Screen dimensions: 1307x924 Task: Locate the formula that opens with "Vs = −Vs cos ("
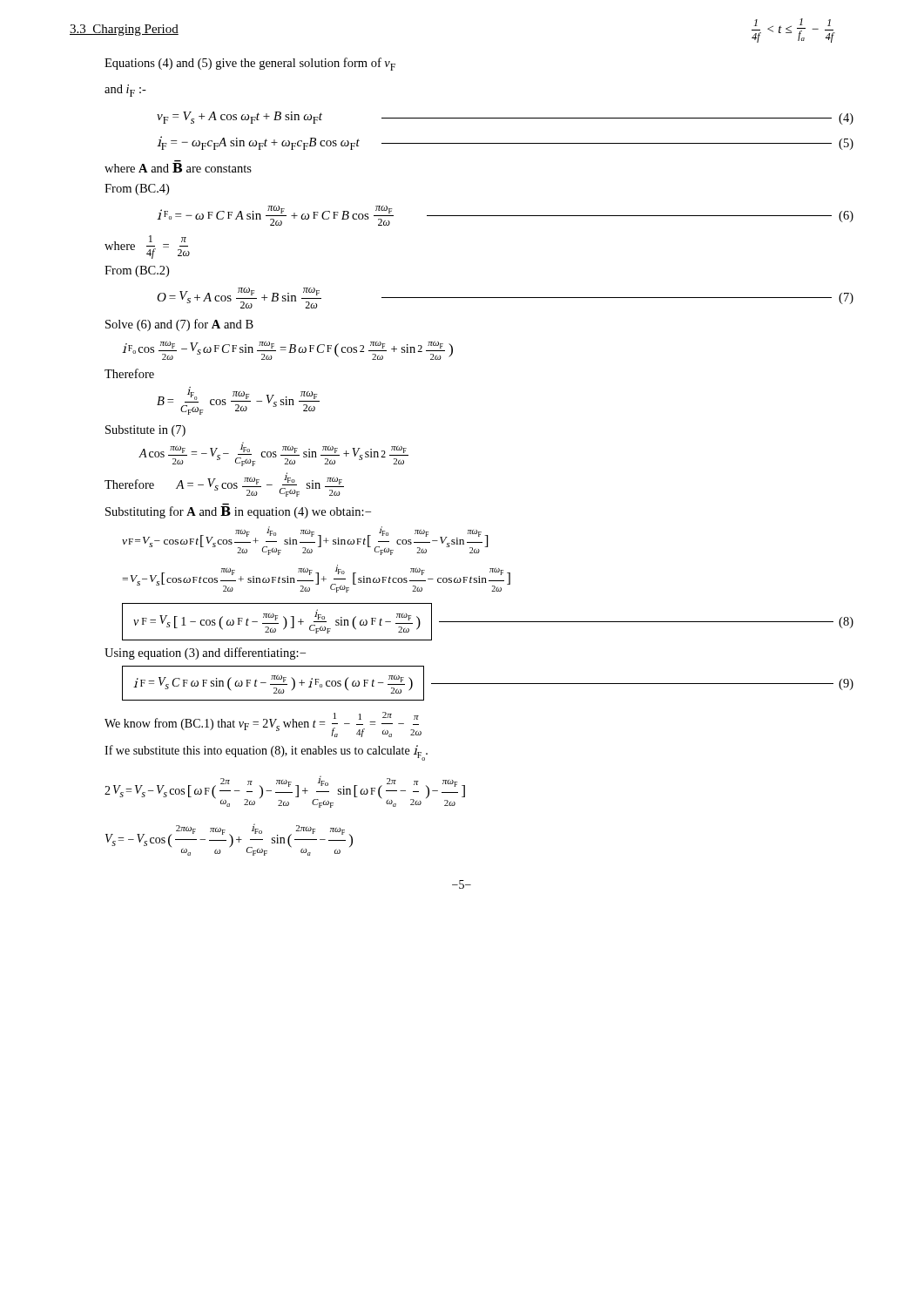(229, 840)
